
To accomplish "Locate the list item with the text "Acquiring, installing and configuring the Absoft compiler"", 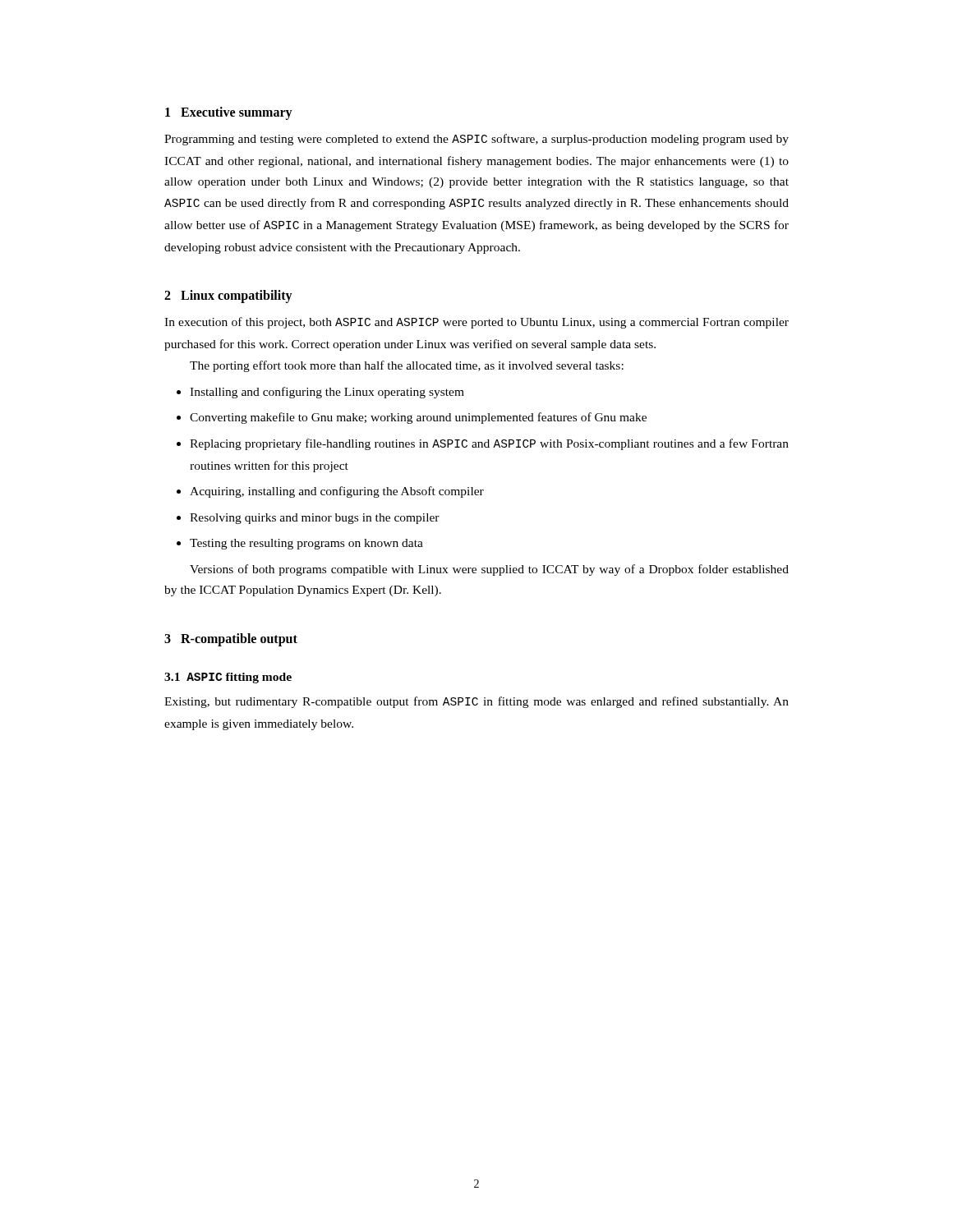I will point(476,491).
